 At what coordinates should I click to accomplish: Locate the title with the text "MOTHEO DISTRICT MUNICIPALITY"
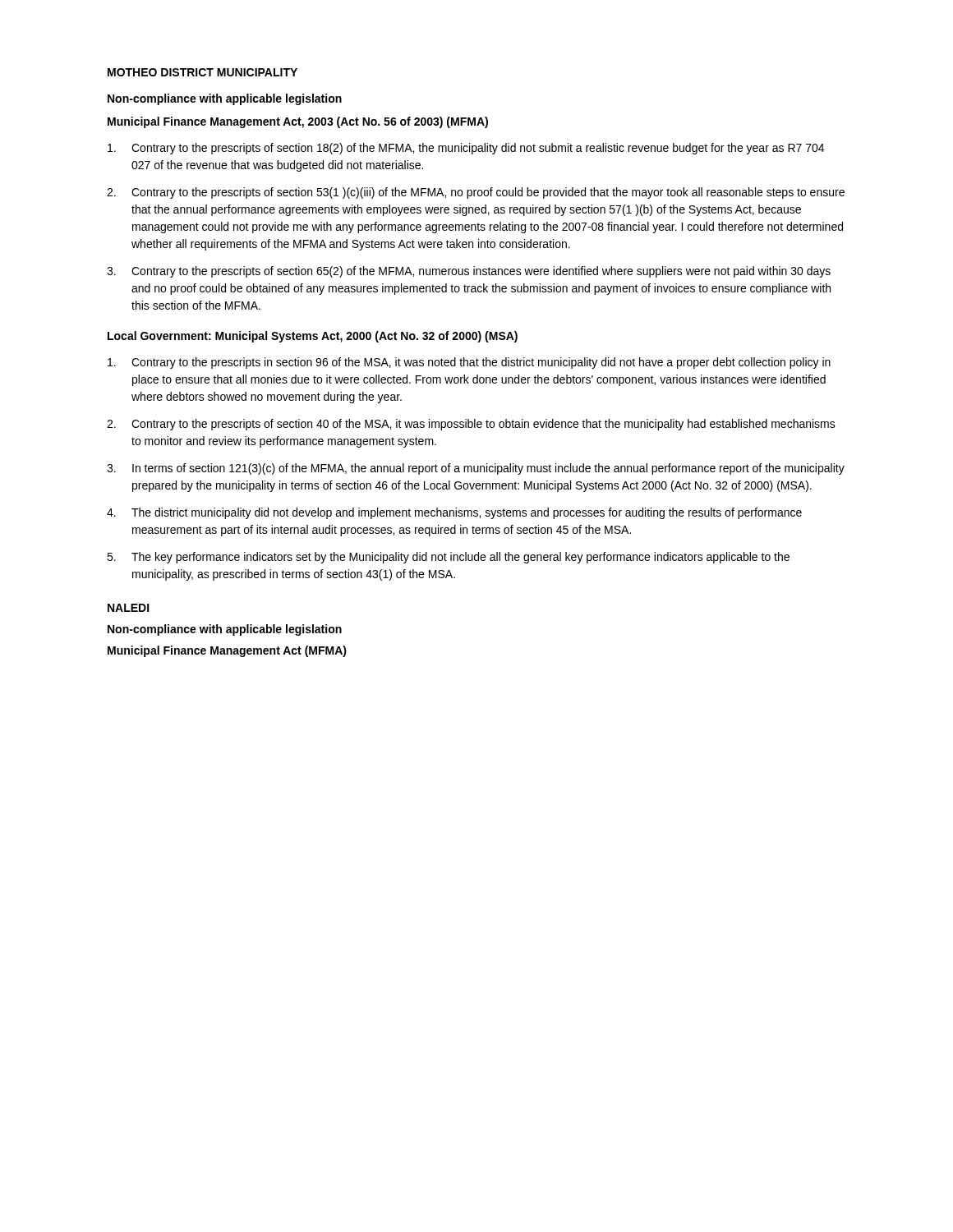(x=202, y=72)
